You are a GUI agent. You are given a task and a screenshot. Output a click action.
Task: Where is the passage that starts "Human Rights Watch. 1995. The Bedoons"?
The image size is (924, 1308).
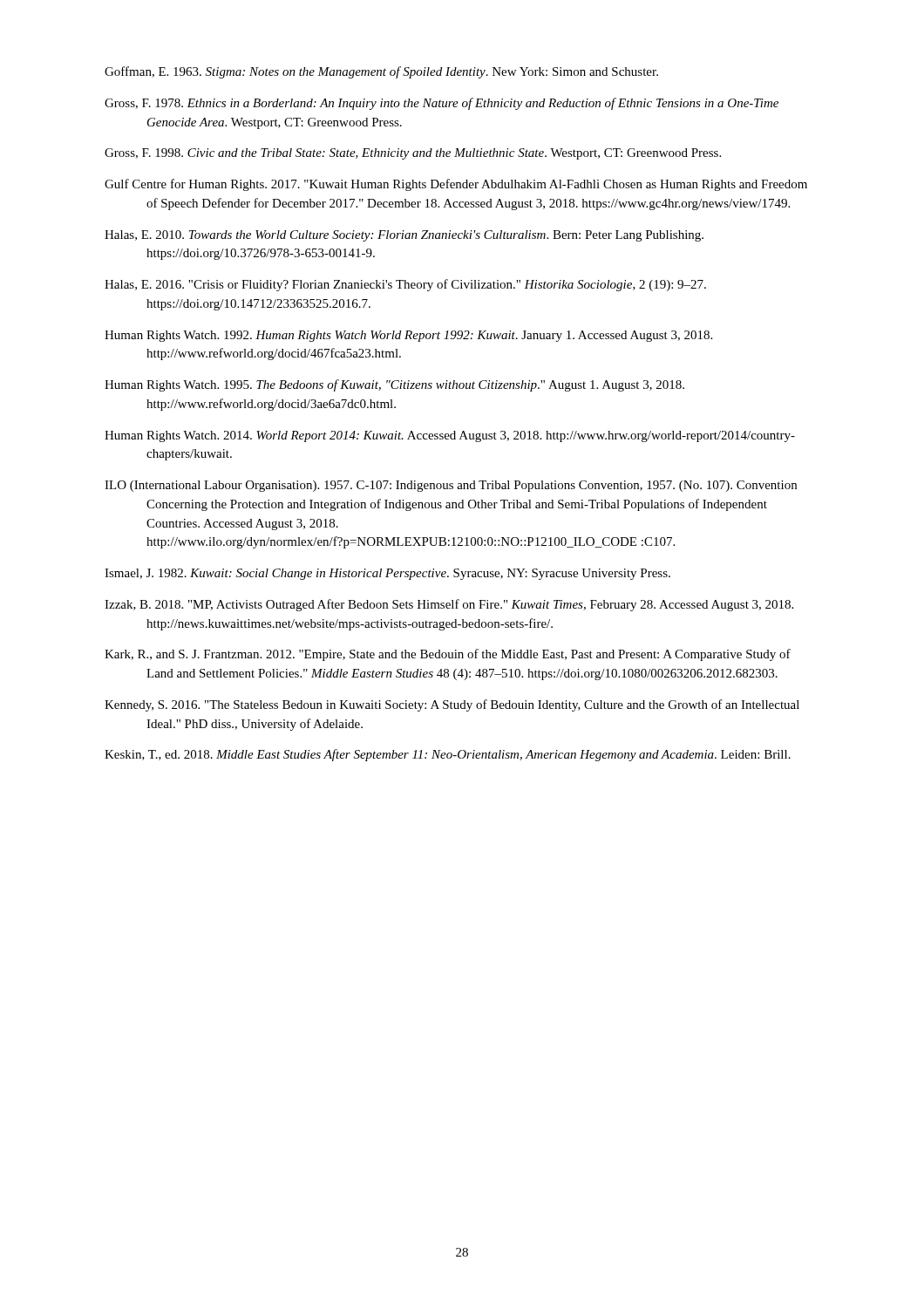(x=395, y=394)
